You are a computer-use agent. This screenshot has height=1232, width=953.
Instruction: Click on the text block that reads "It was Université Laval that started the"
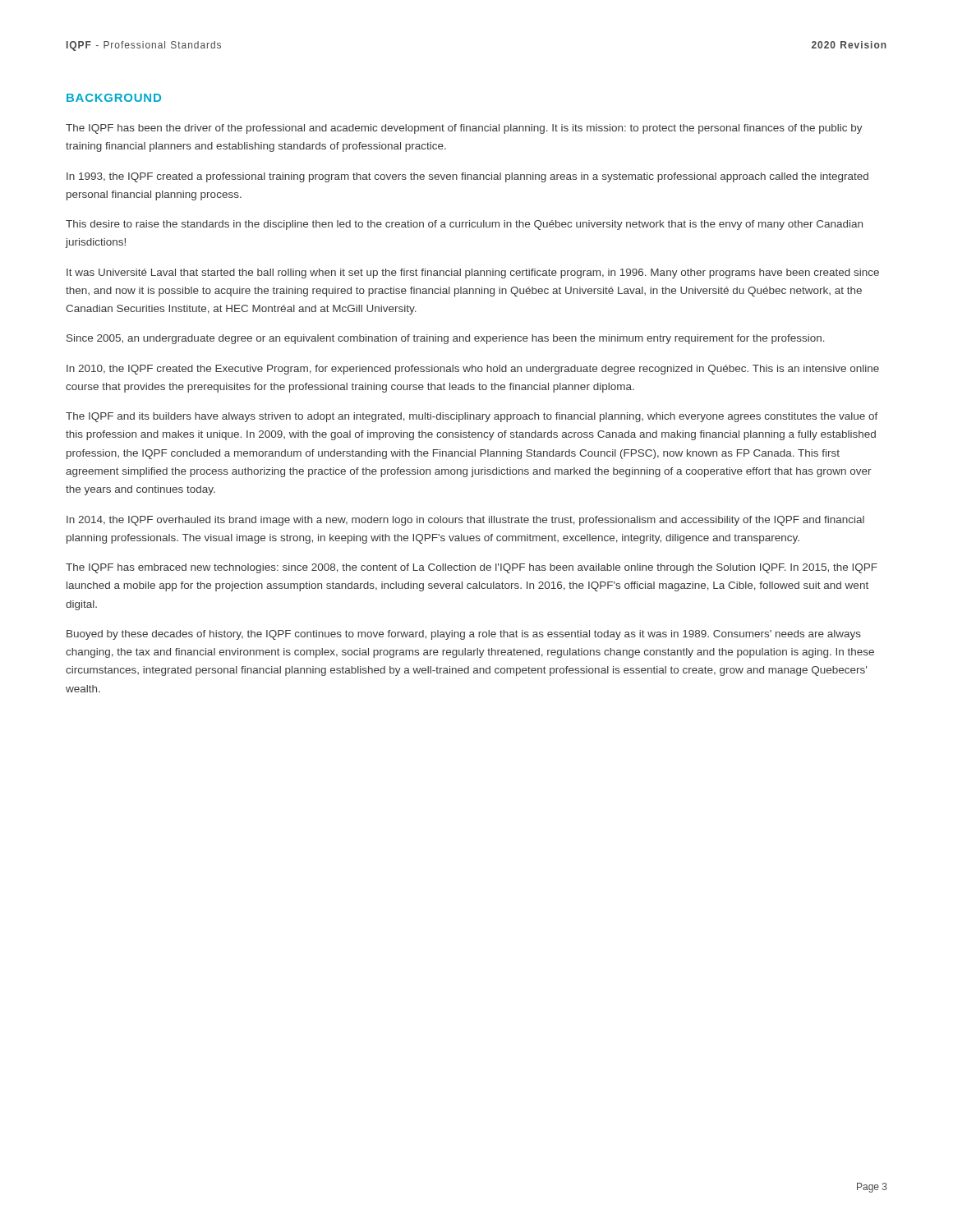pyautogui.click(x=473, y=290)
